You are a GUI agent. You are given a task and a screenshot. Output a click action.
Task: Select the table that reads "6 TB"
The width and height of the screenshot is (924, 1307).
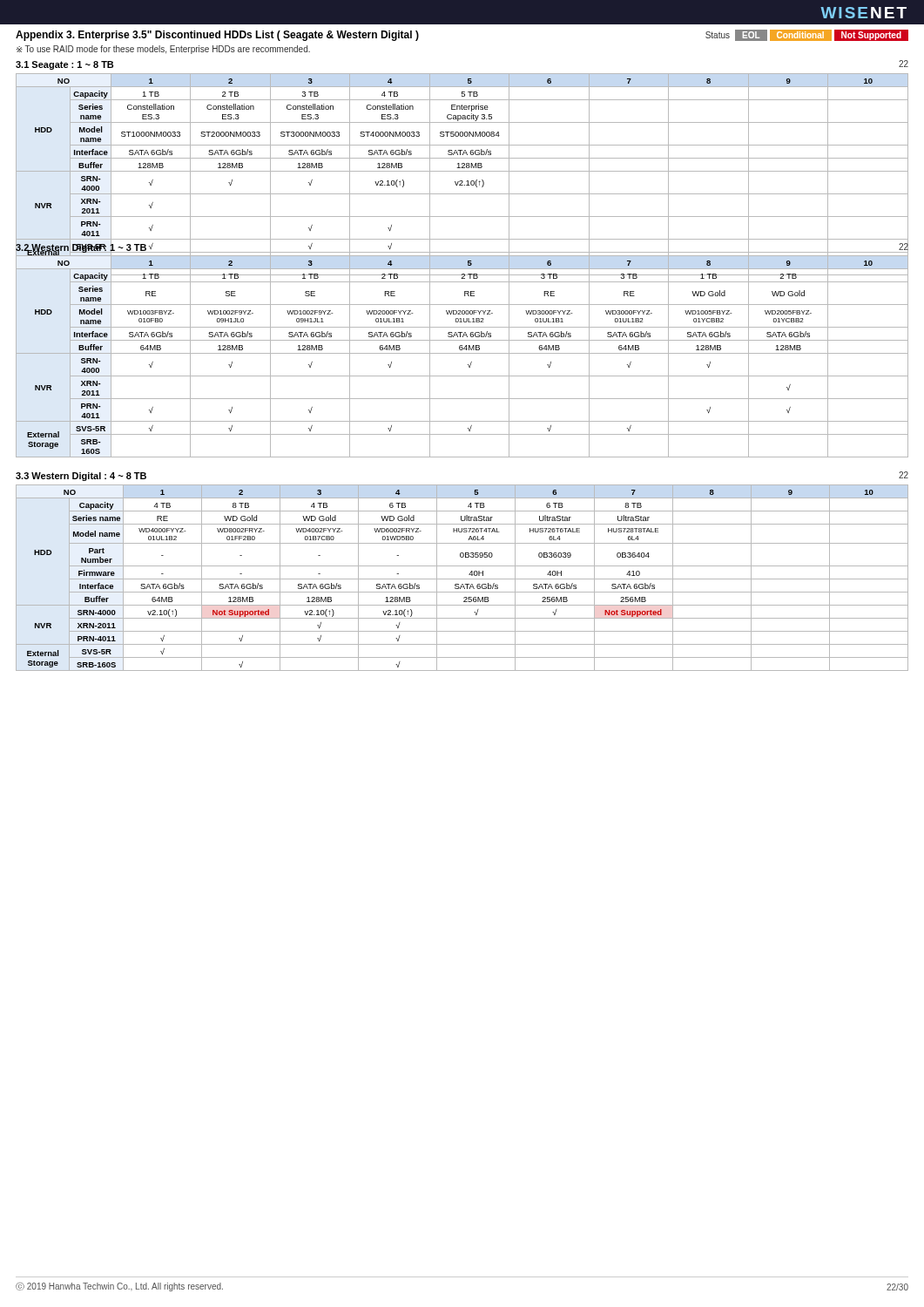pyautogui.click(x=462, y=578)
